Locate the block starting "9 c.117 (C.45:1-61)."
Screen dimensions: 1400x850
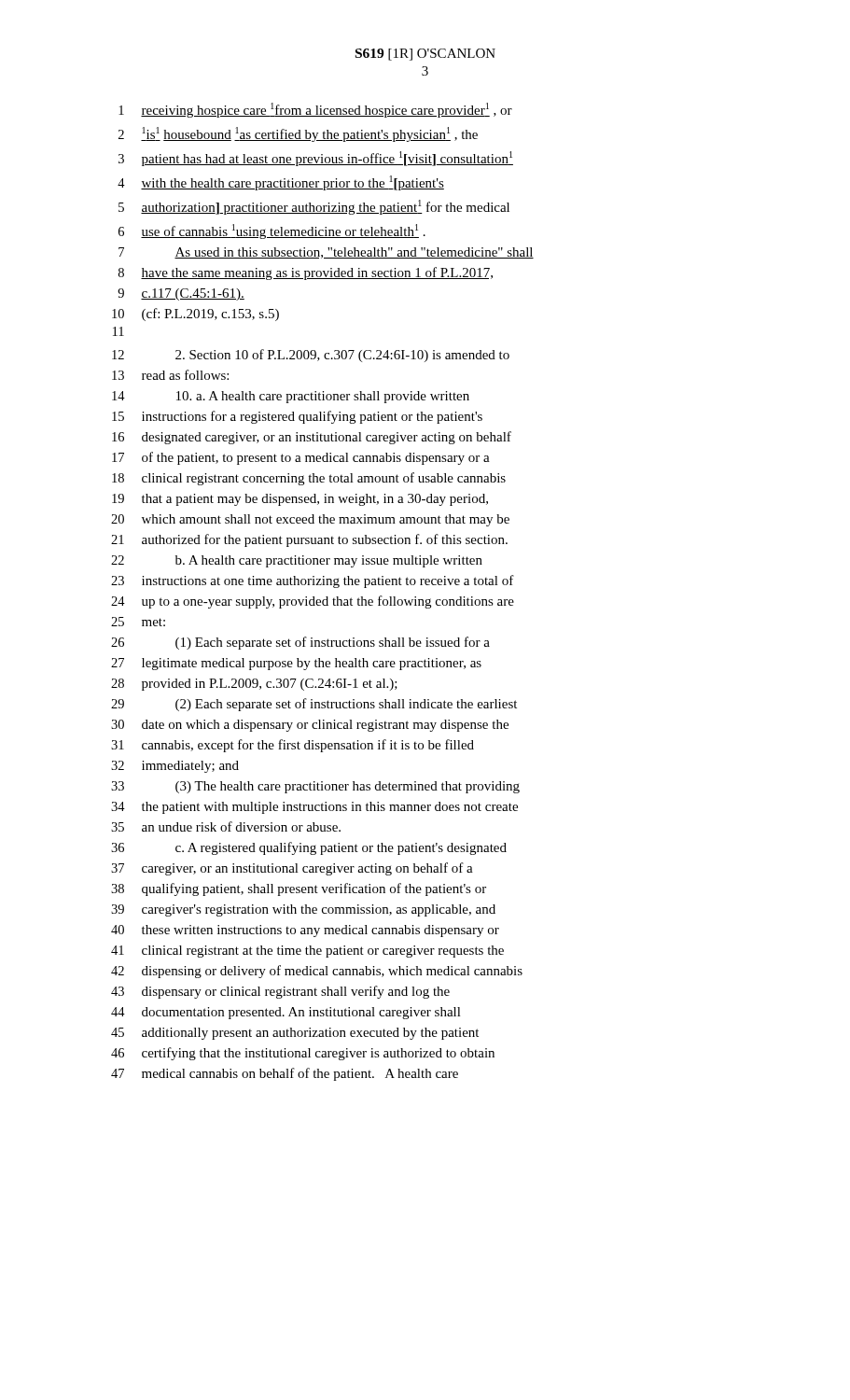(x=181, y=294)
